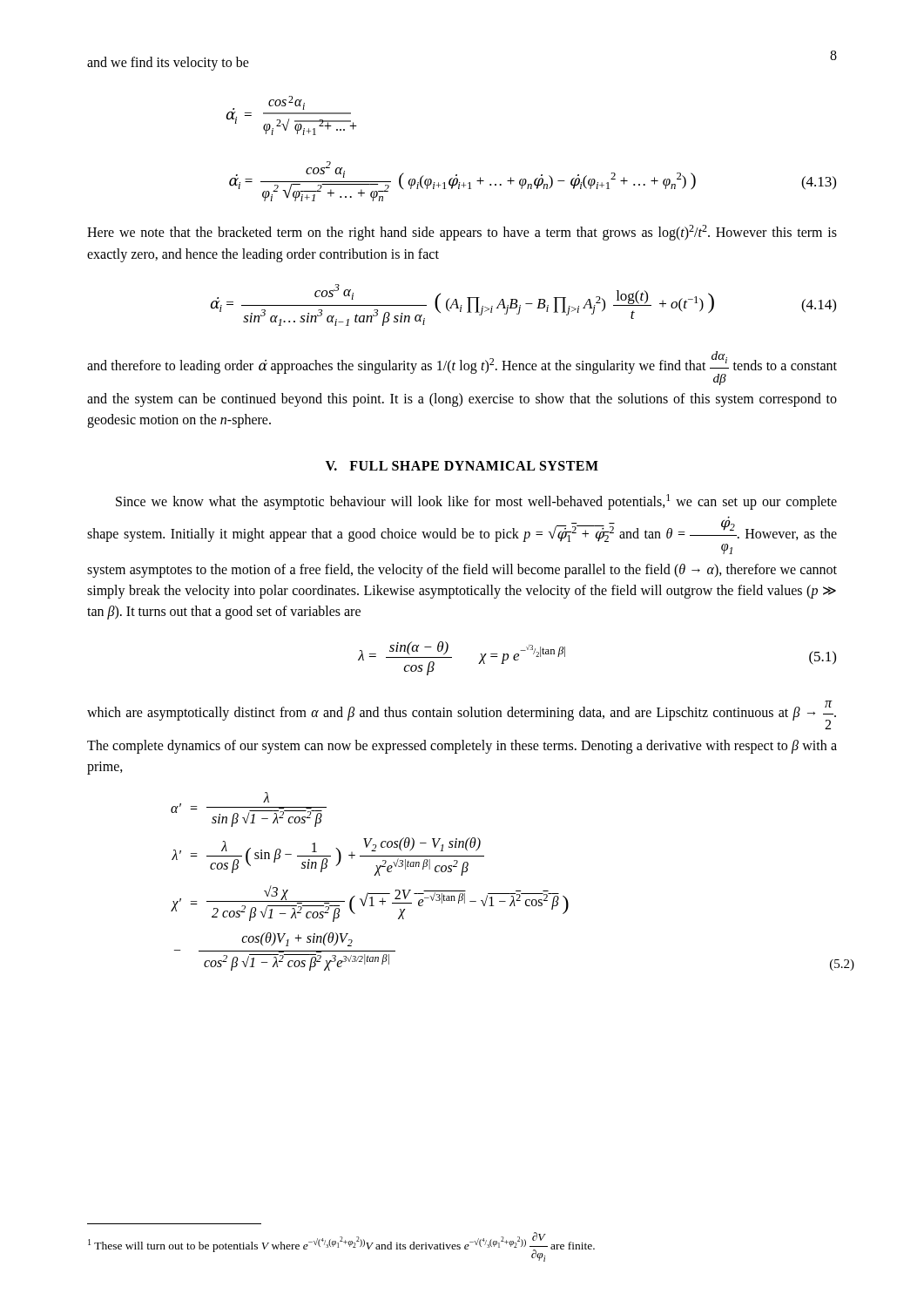The height and width of the screenshot is (1307, 924).
Task: Find the block on this page that starts "1 These will turn out"
Action: [341, 1247]
